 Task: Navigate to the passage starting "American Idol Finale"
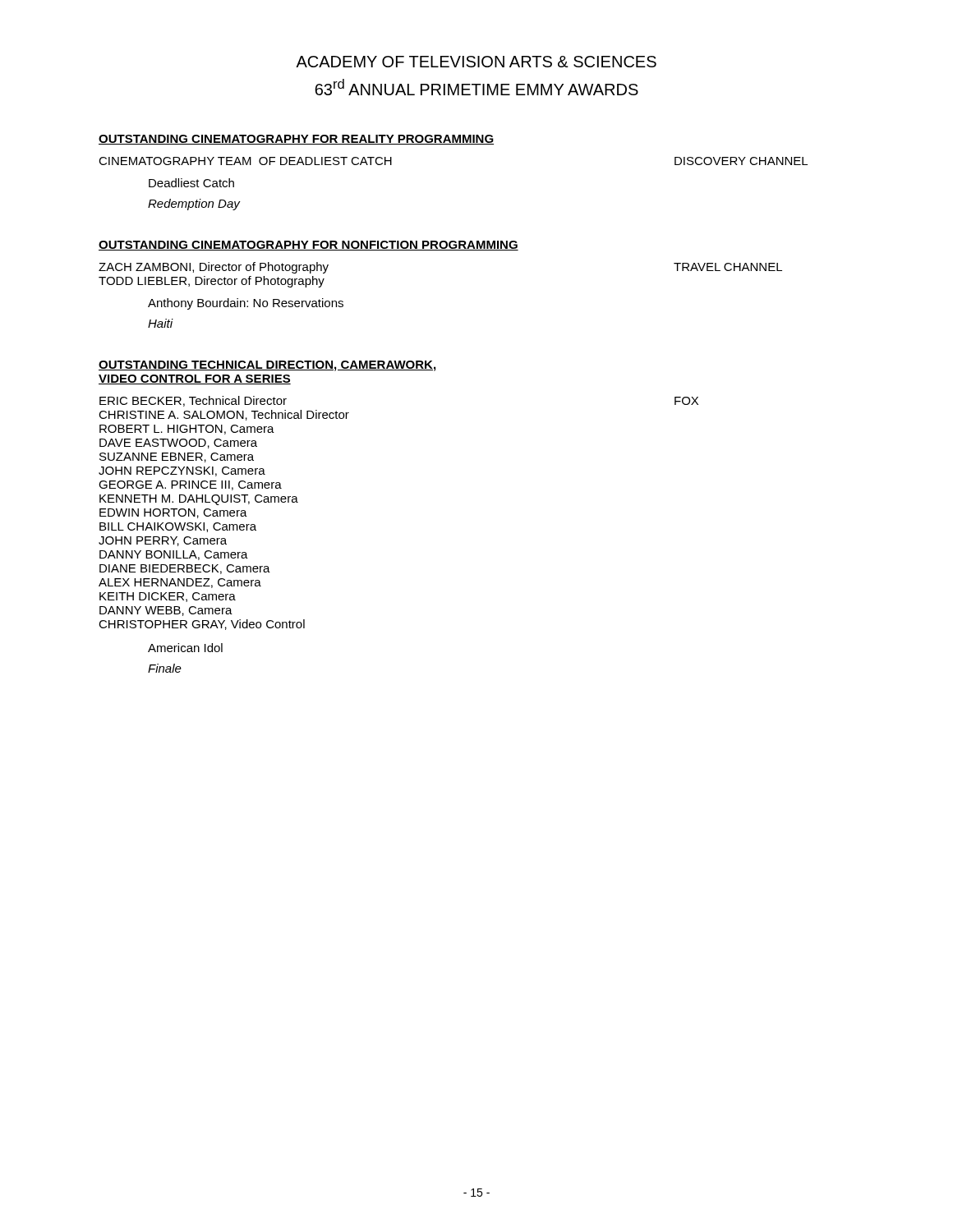[x=186, y=658]
